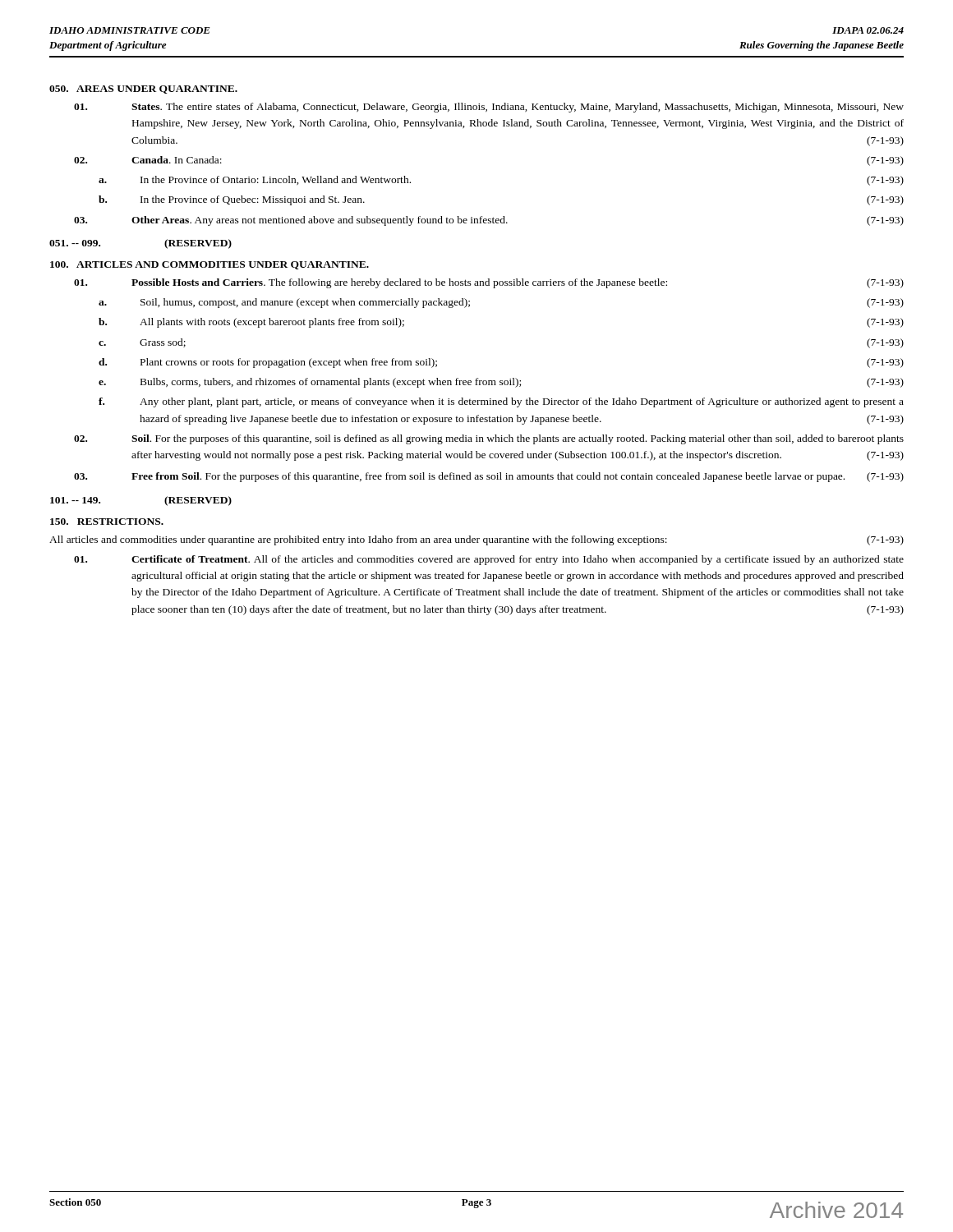Locate the text block starting "Certificate of Treatment. All of the articles"
Viewport: 953px width, 1232px height.
pos(476,584)
